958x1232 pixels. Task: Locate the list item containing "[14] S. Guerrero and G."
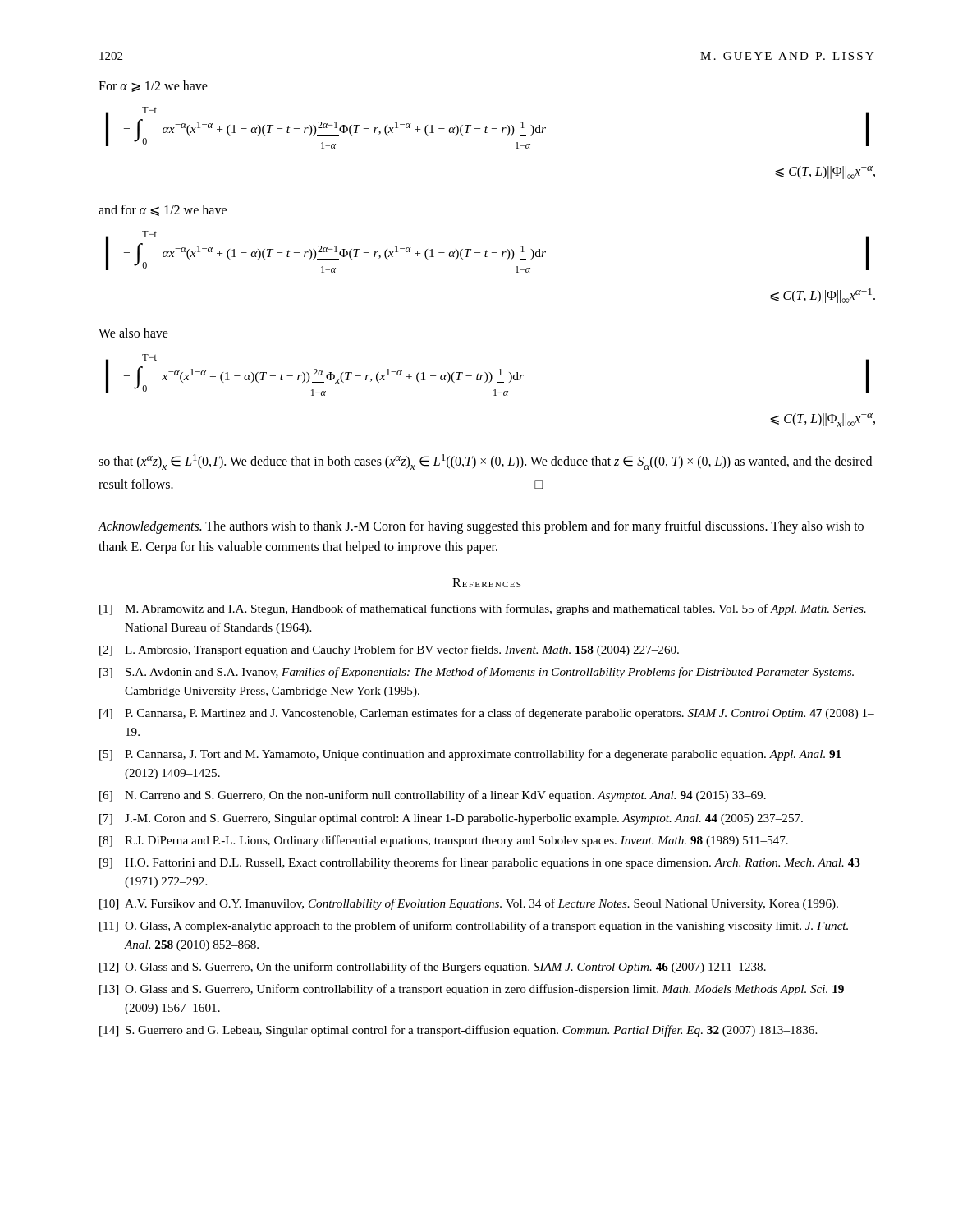[458, 1030]
